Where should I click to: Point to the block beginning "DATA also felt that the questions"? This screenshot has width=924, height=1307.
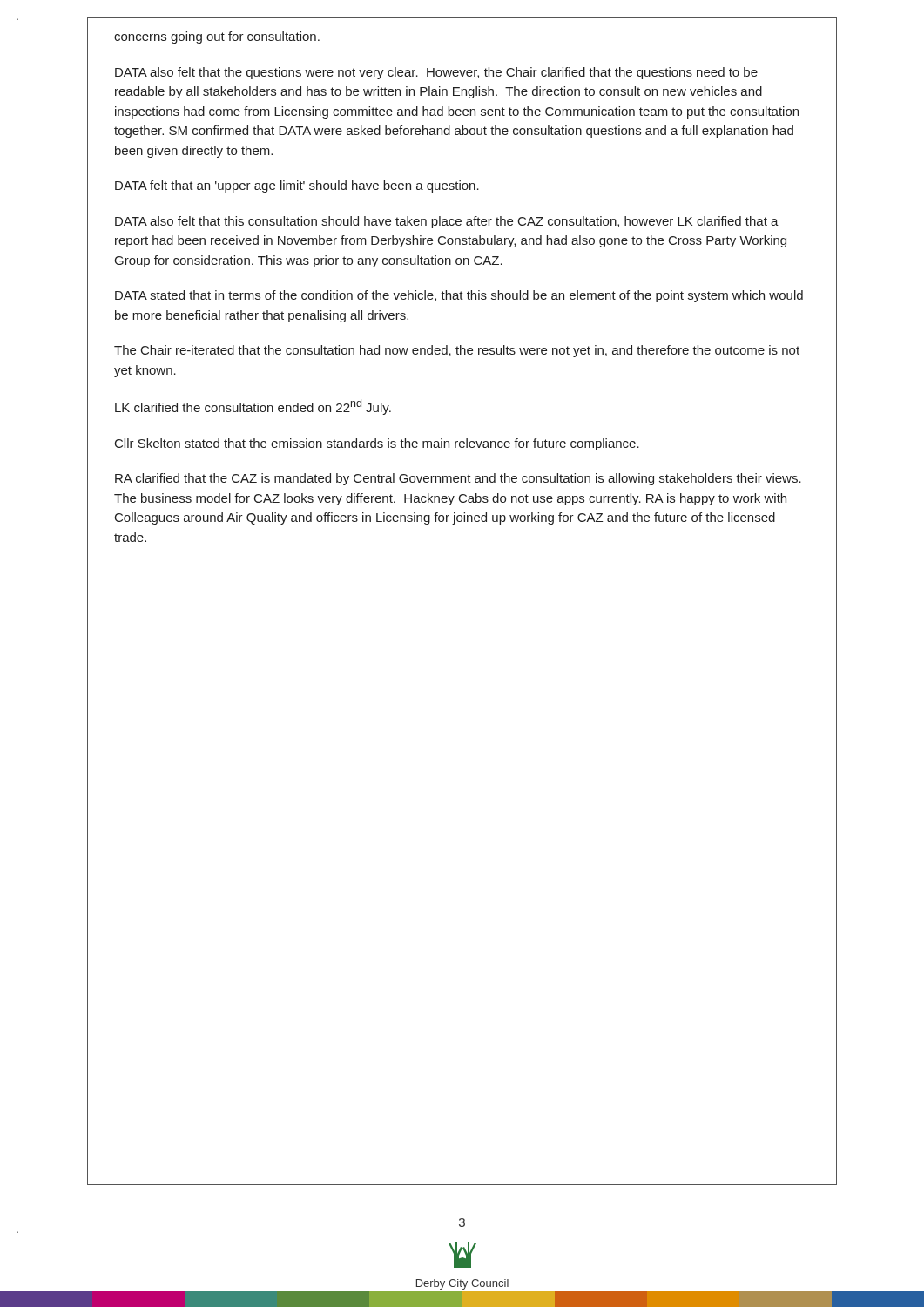click(457, 111)
